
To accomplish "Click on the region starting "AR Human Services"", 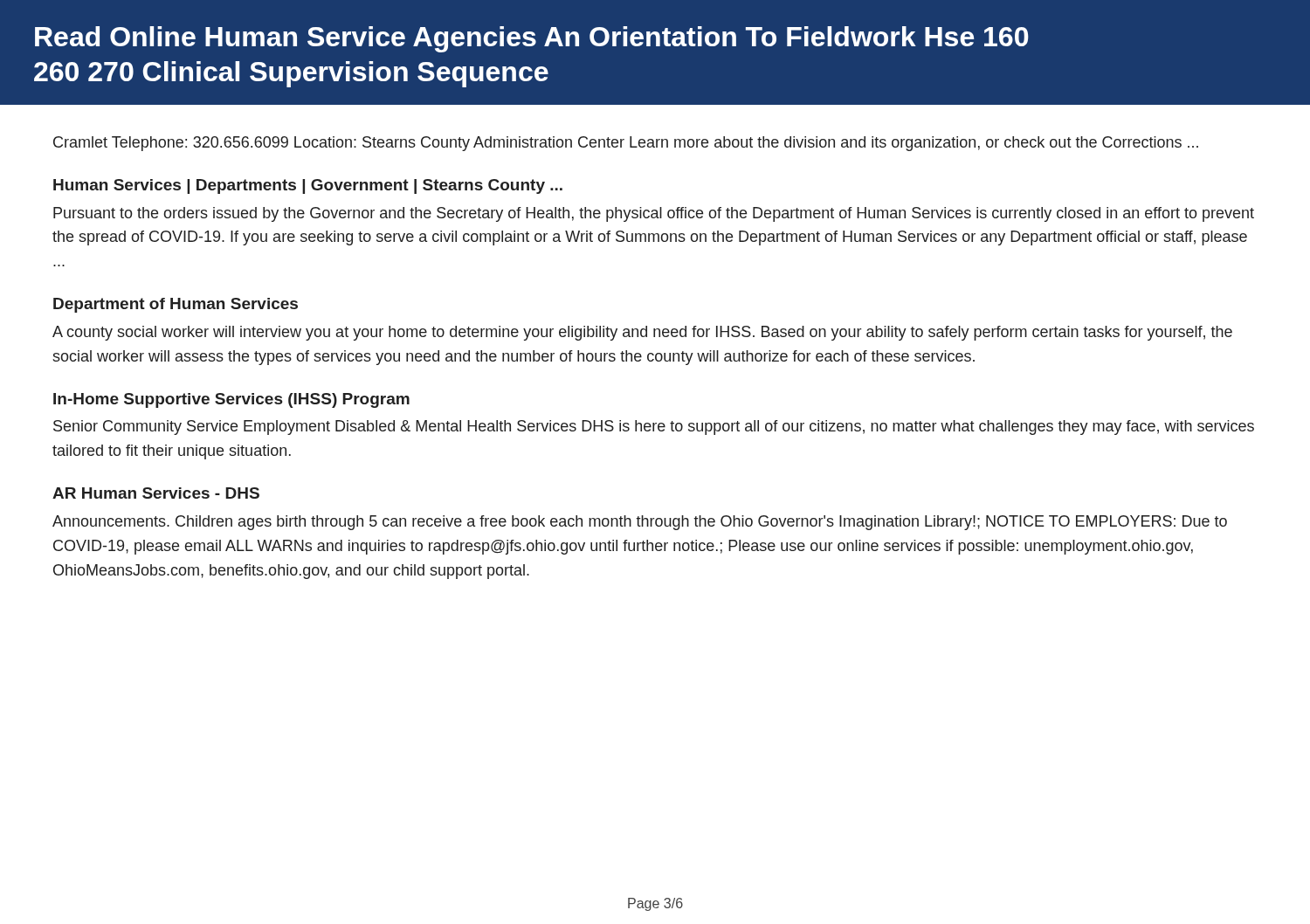I will tap(156, 493).
